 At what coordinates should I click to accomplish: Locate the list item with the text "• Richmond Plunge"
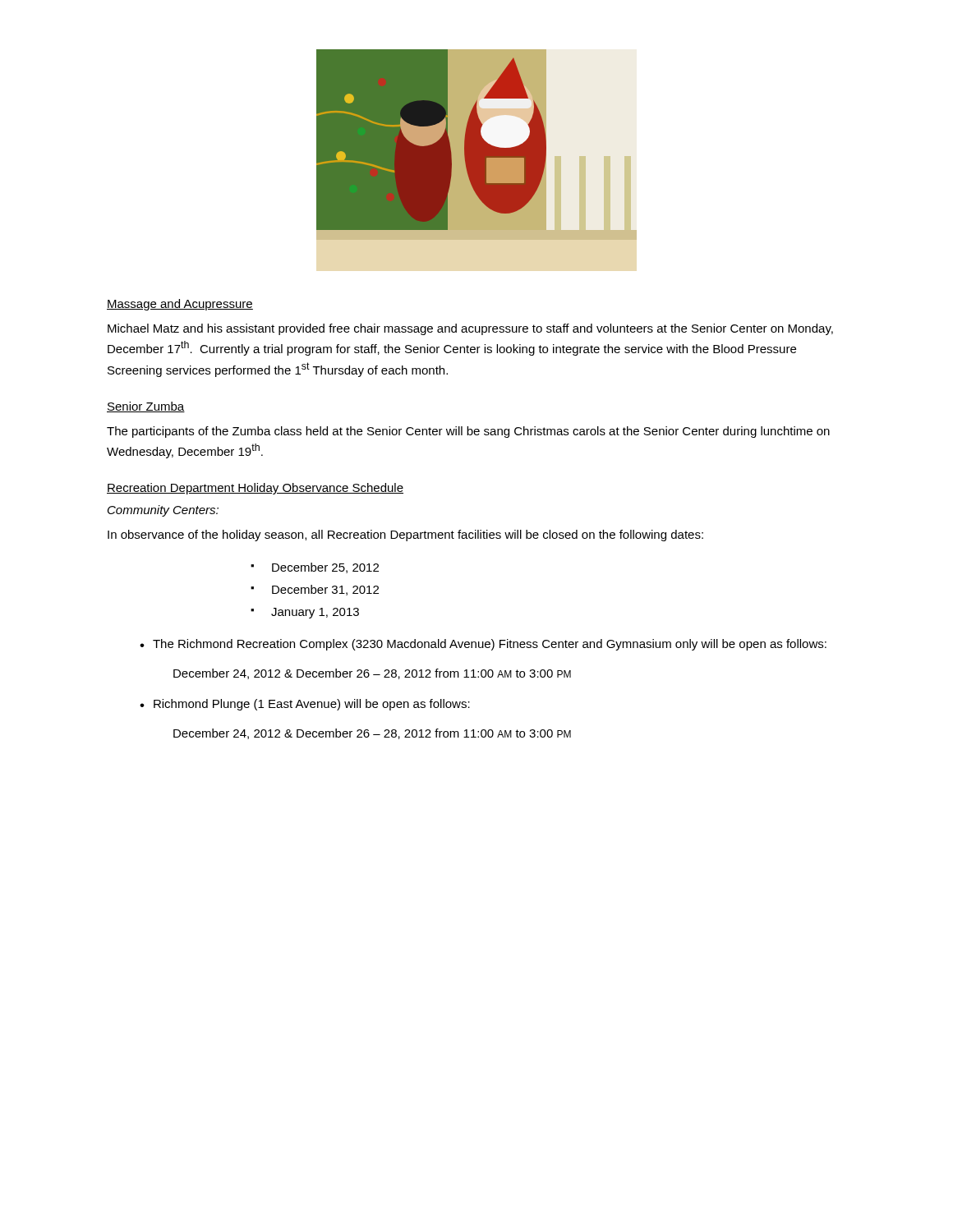(305, 705)
